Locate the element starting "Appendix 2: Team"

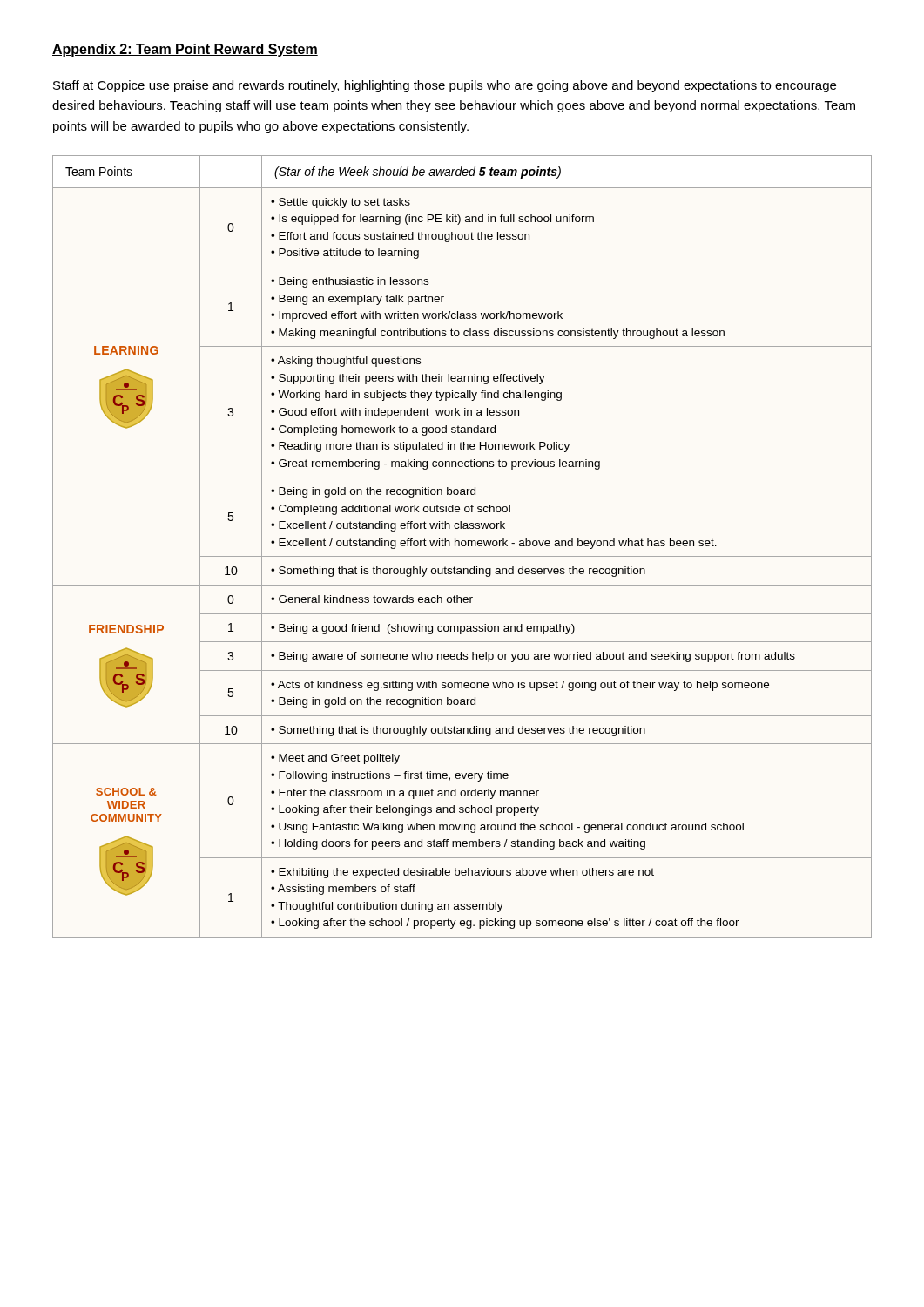tap(185, 50)
